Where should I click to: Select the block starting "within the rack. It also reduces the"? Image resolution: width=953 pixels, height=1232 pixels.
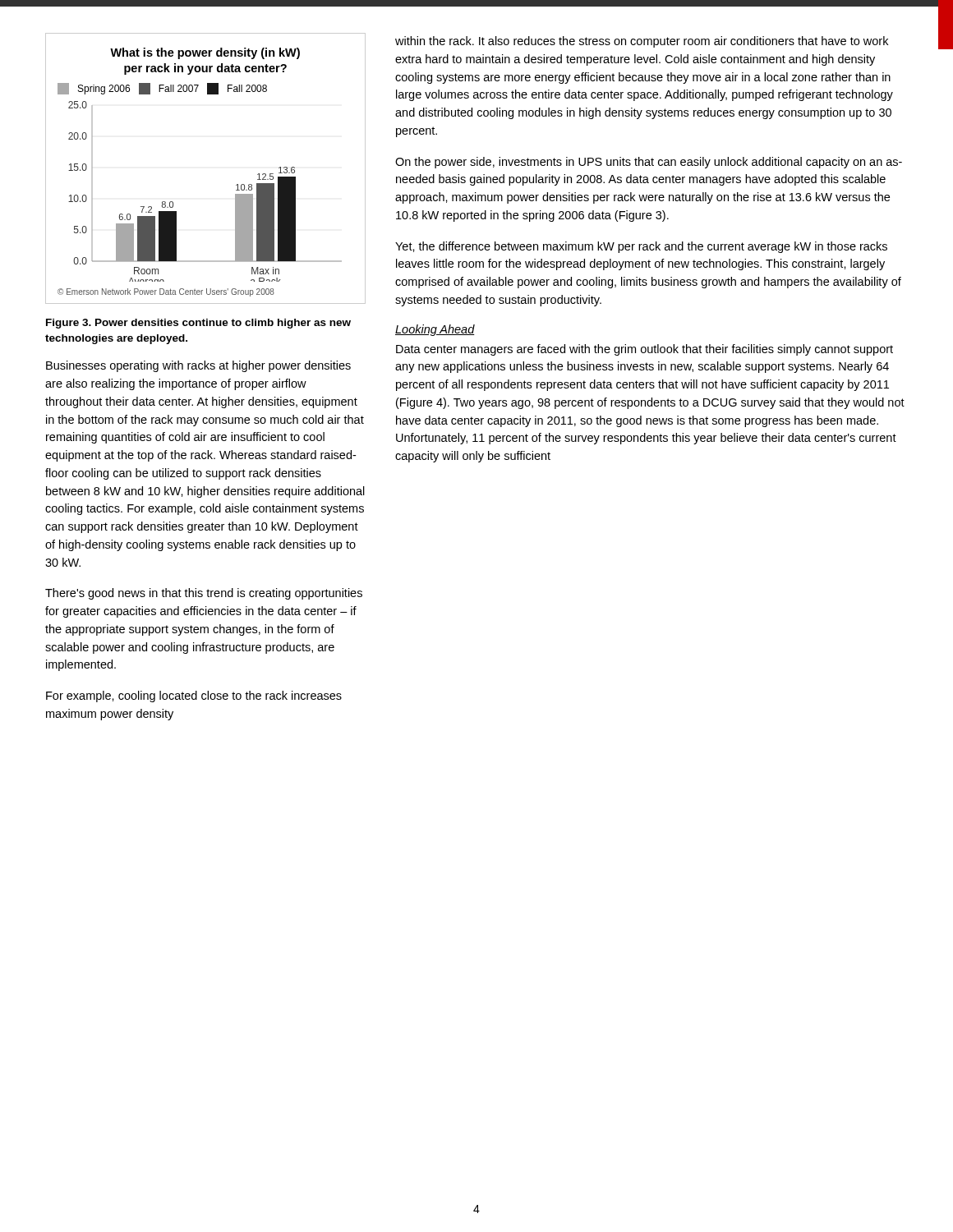(x=652, y=86)
